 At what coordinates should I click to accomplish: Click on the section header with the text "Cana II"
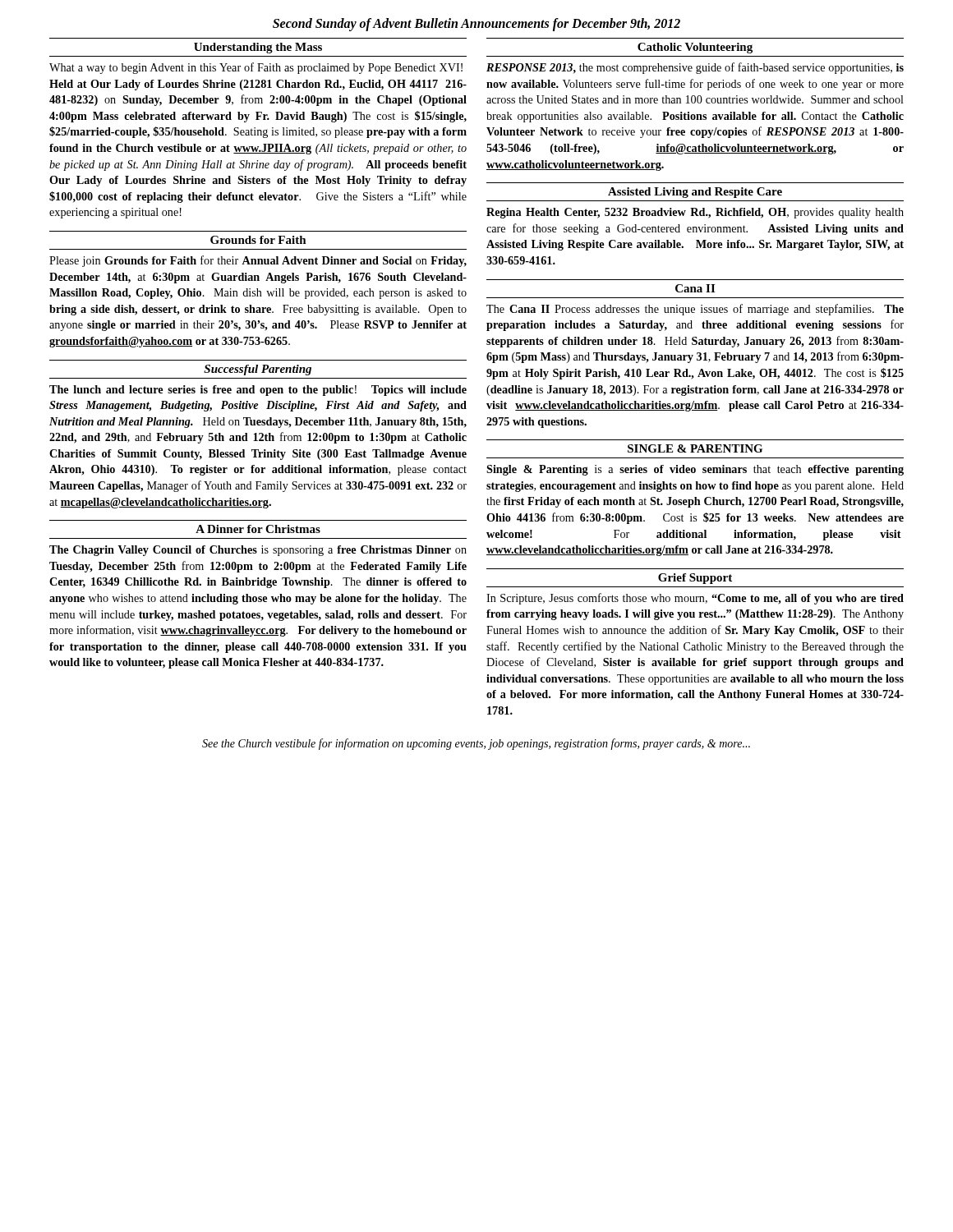click(x=695, y=288)
